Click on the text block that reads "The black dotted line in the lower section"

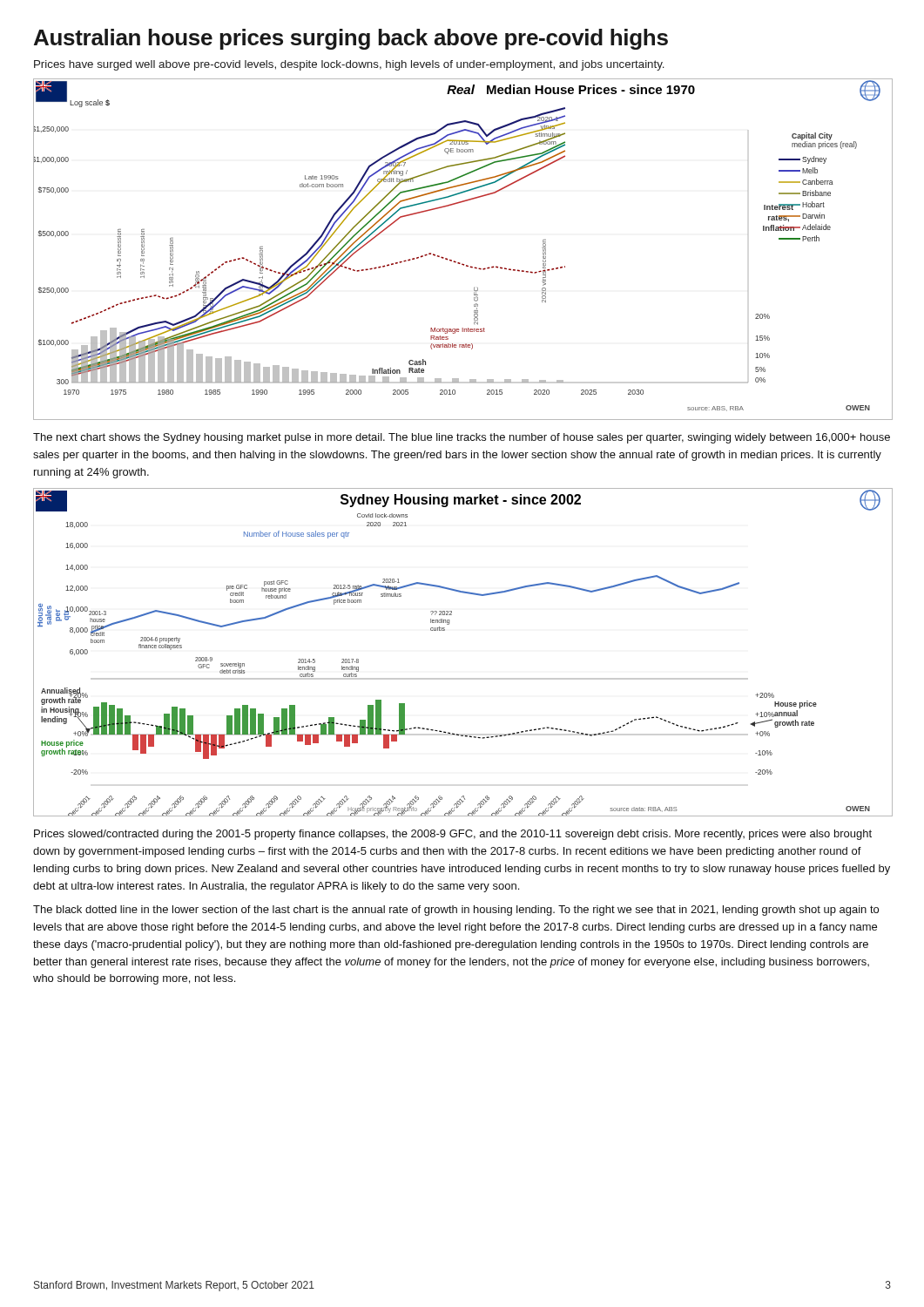[x=456, y=944]
